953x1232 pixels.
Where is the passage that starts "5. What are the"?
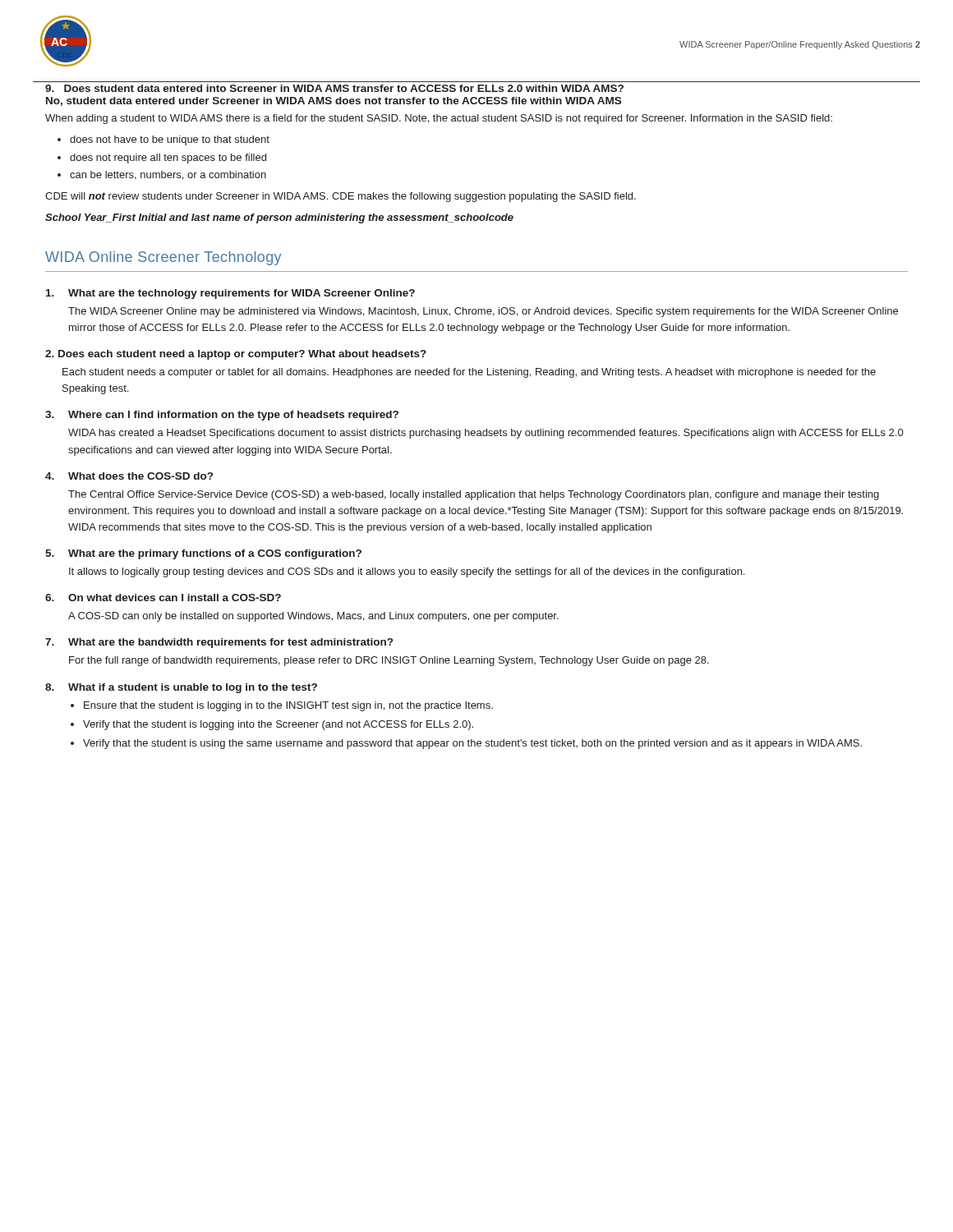pyautogui.click(x=476, y=564)
